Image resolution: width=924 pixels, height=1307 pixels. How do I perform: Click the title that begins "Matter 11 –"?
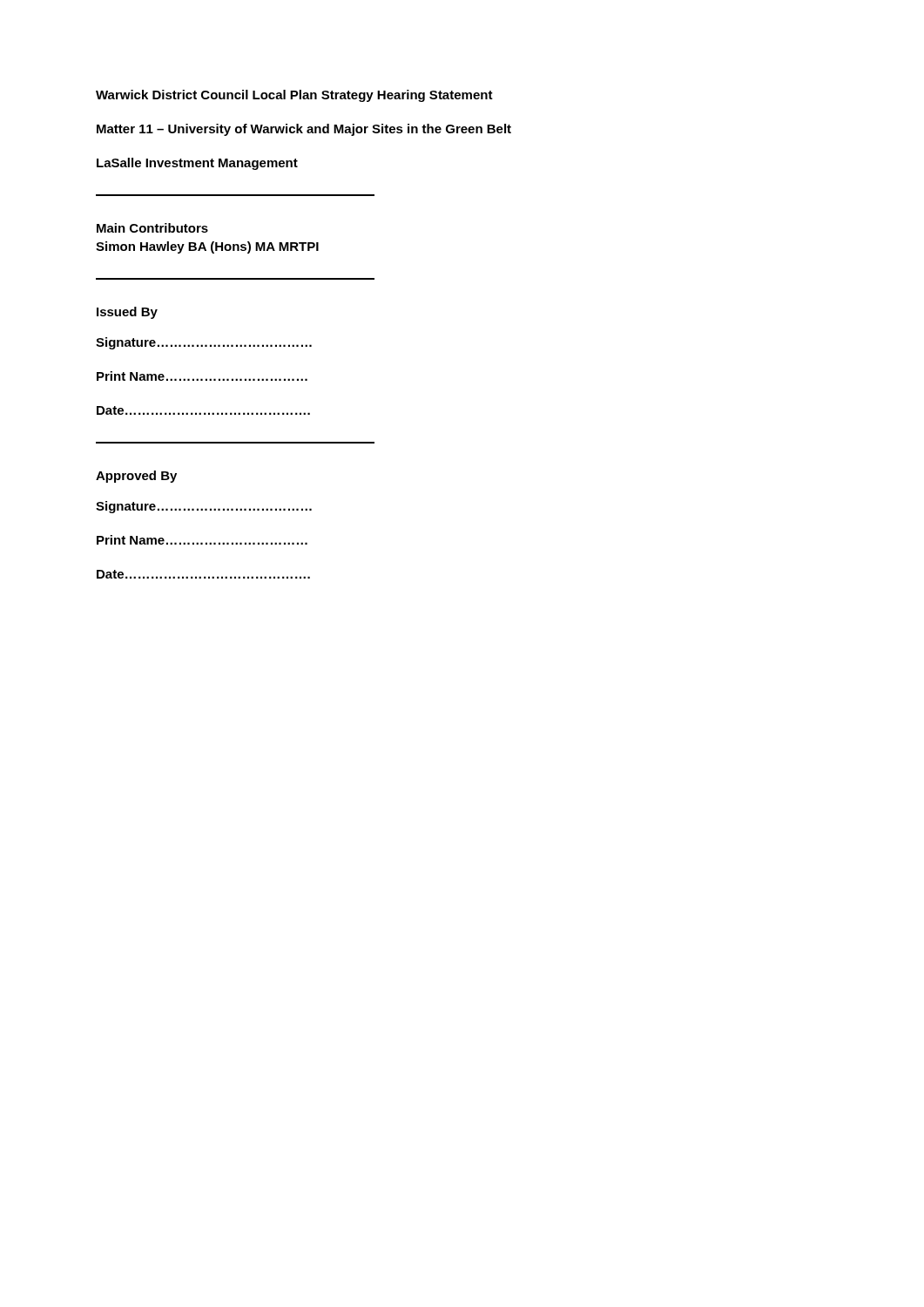tap(304, 129)
